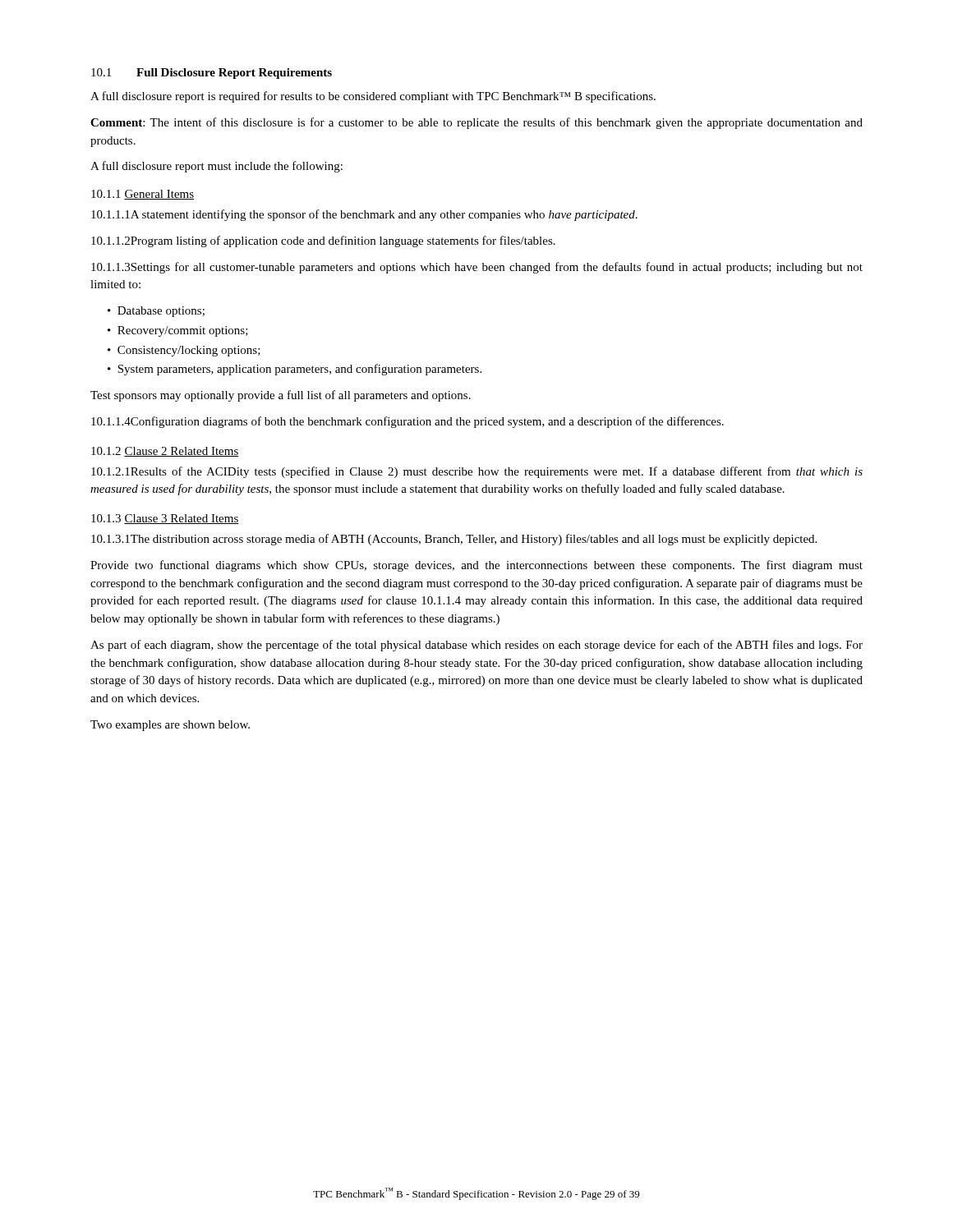Navigate to the passage starting "• Consistency/locking options;"
Screen dimensions: 1232x953
pos(184,349)
